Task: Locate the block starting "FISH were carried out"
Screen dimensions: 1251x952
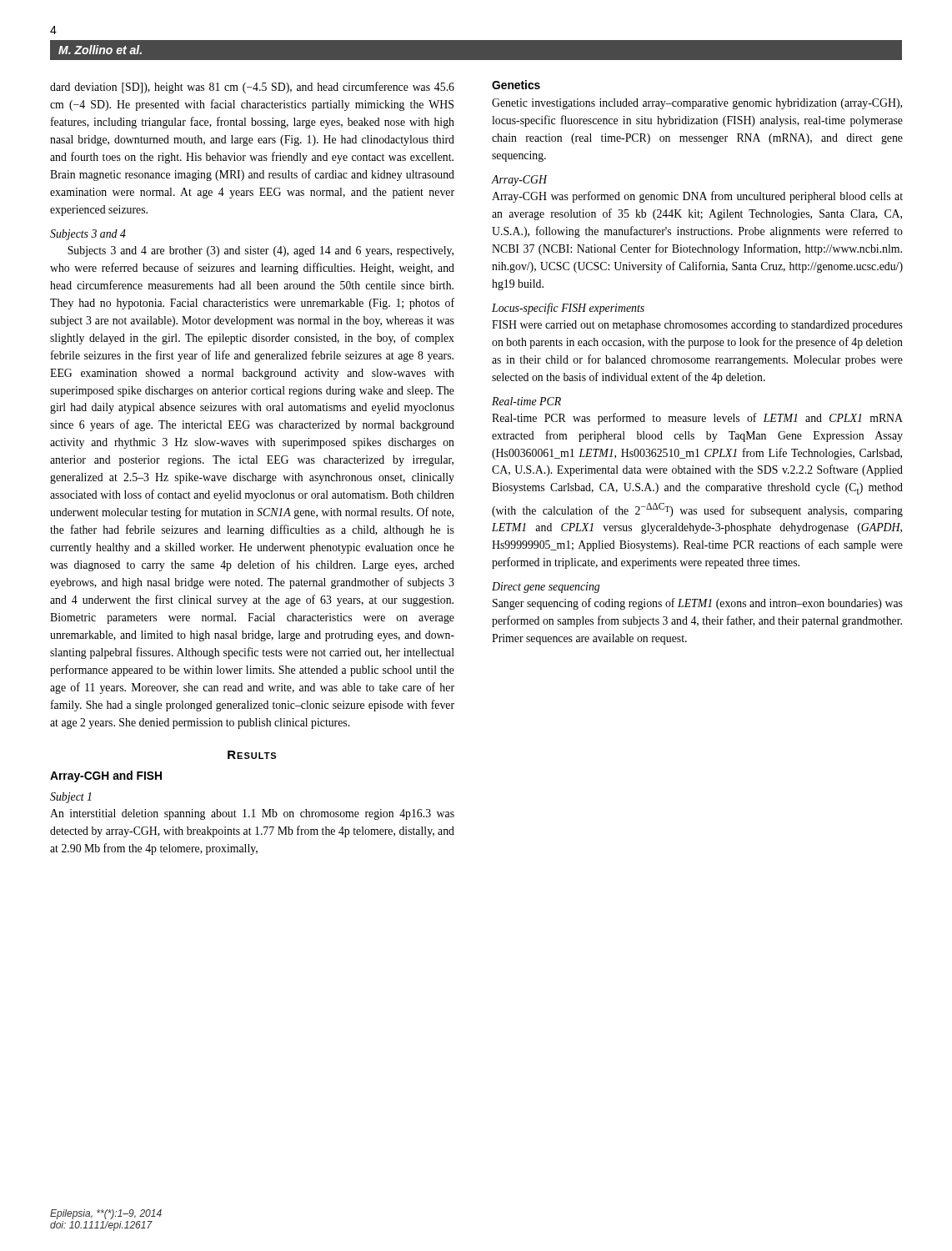Action: 697,352
